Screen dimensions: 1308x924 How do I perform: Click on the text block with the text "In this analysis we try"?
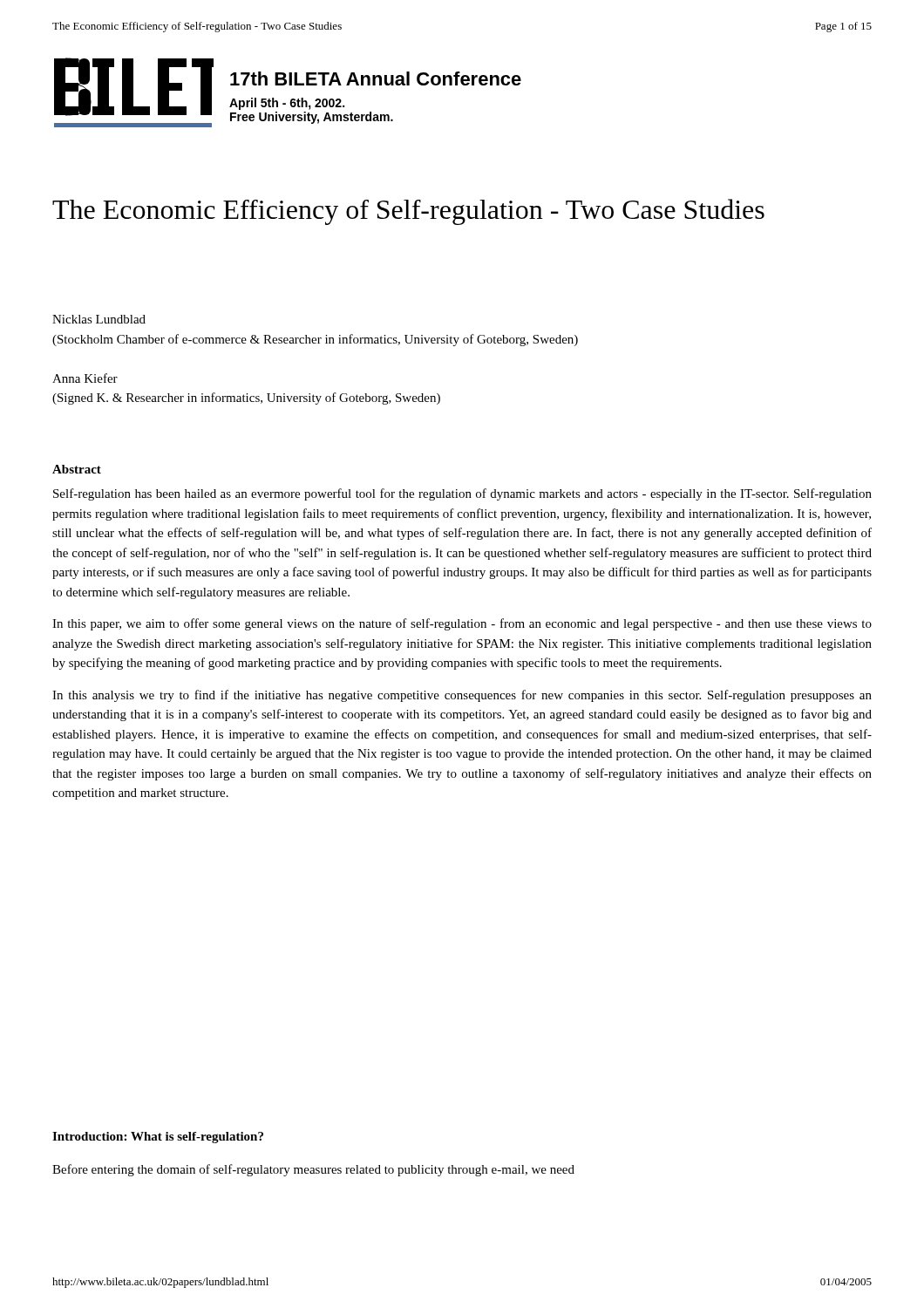point(462,744)
